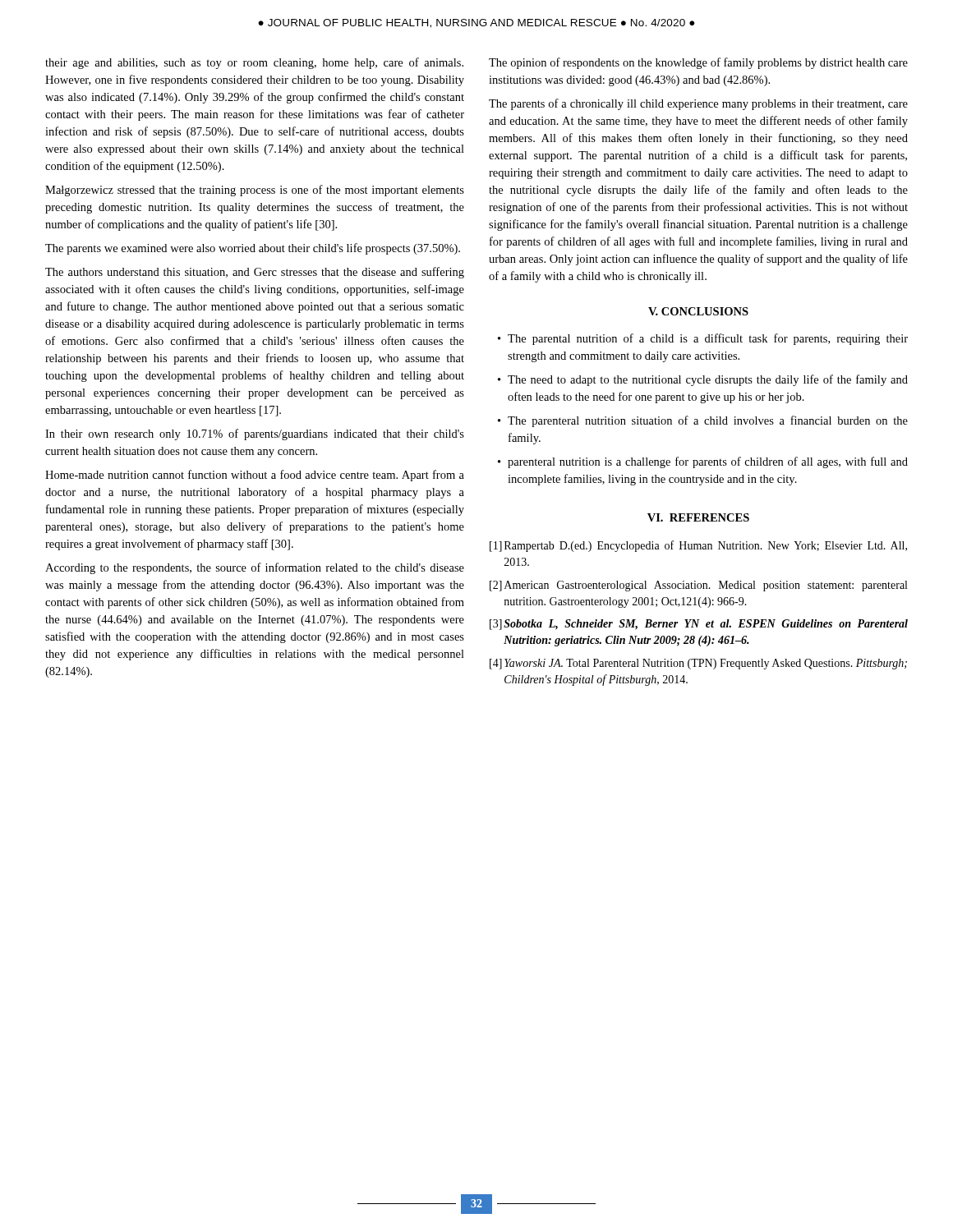This screenshot has width=953, height=1232.
Task: Point to the passage starting "[4] Yaworski JA. Total Parenteral"
Action: pyautogui.click(x=698, y=672)
